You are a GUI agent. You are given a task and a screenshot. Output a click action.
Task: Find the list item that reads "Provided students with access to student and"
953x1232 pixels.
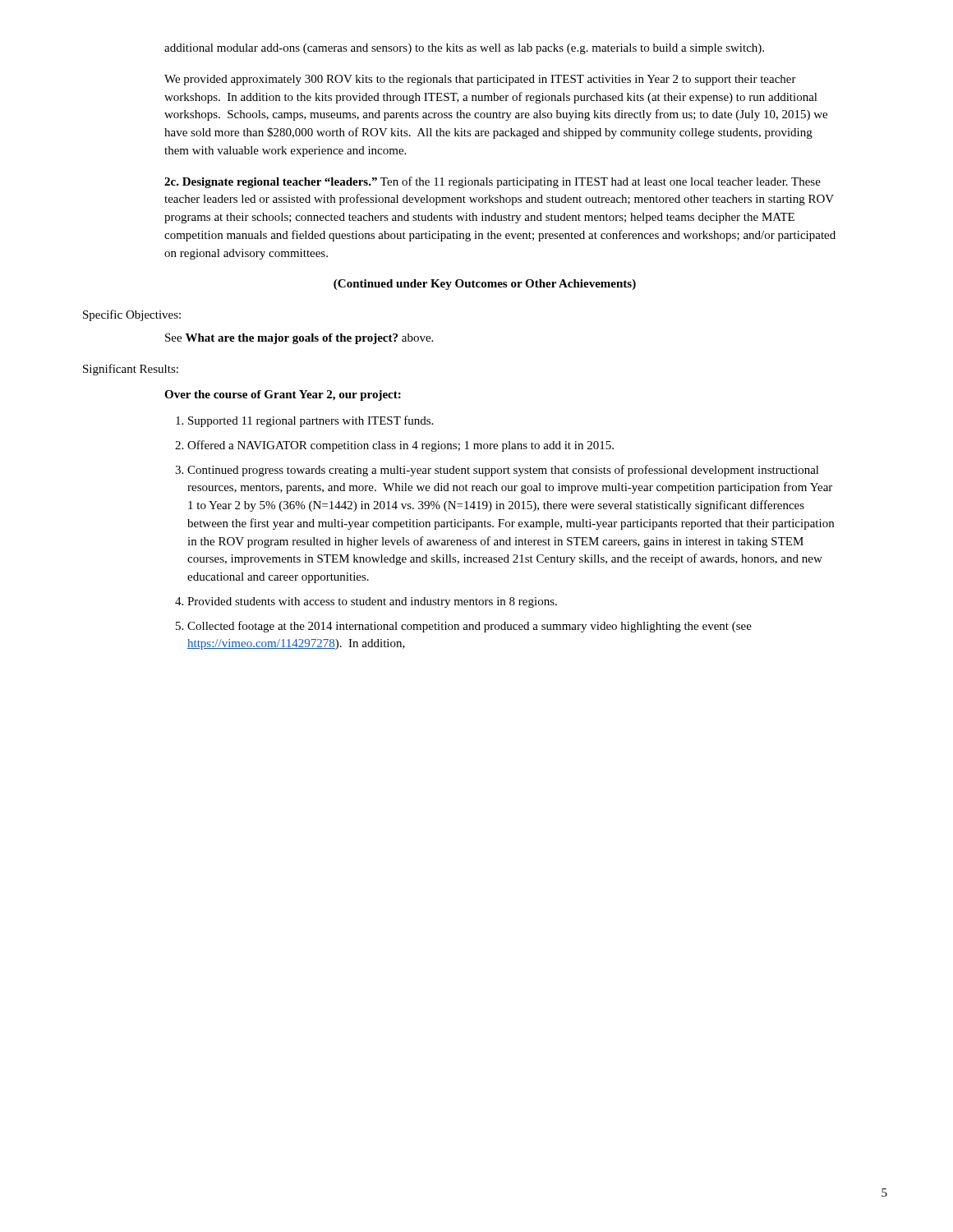click(x=373, y=601)
